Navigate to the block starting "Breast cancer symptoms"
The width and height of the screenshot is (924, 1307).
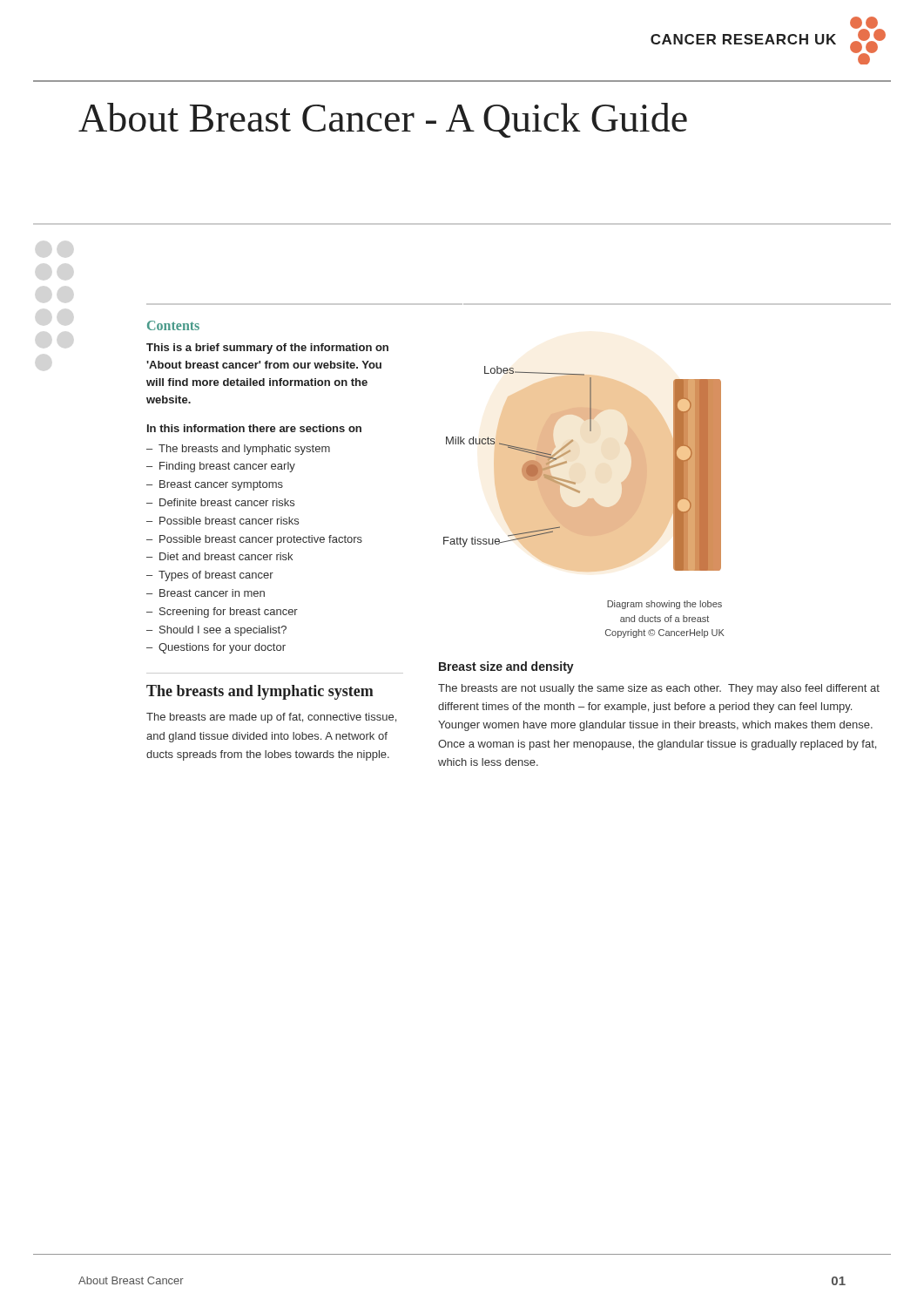click(221, 484)
